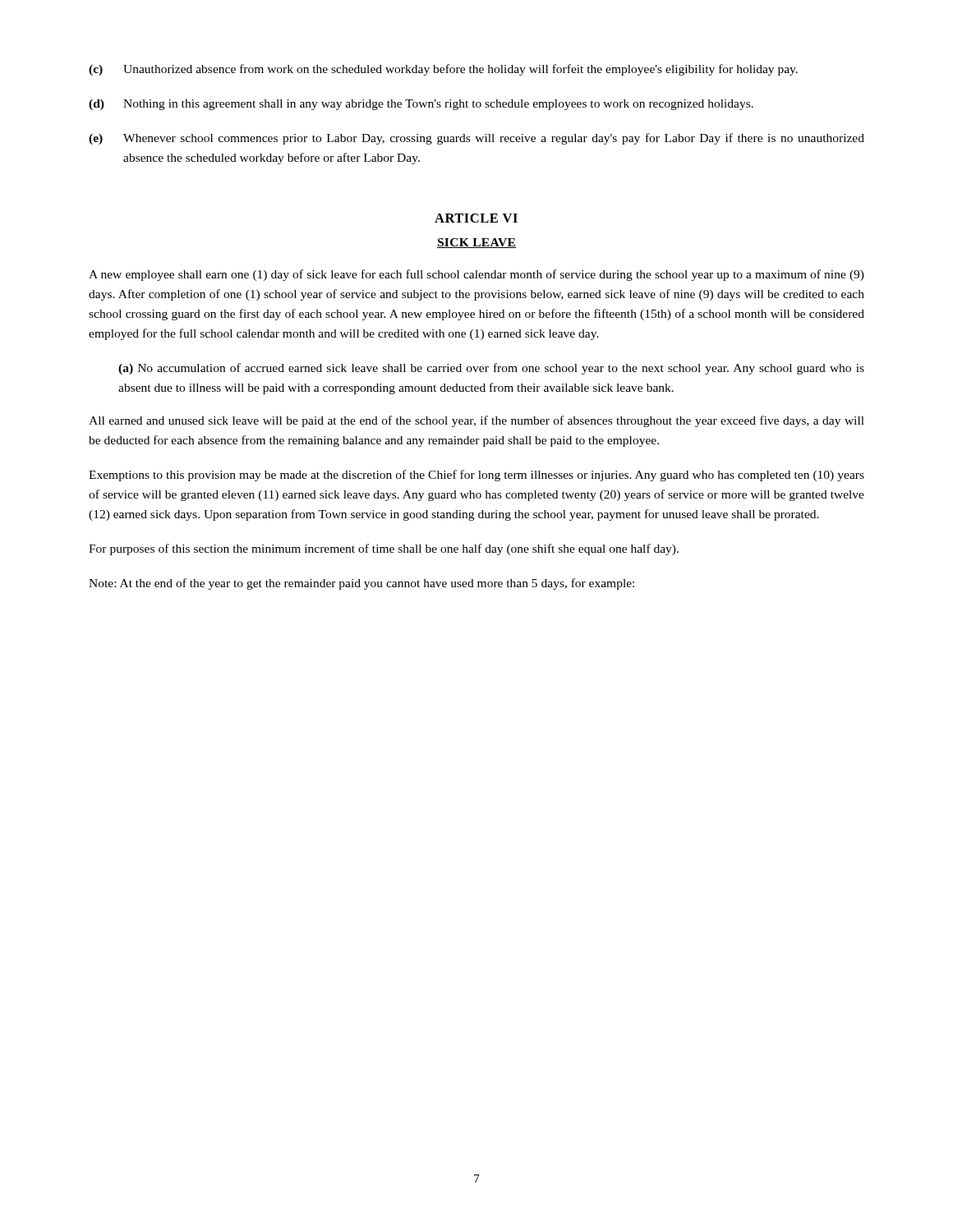Where is the passage that starts "All earned and unused sick leave"?
953x1232 pixels.
point(476,430)
